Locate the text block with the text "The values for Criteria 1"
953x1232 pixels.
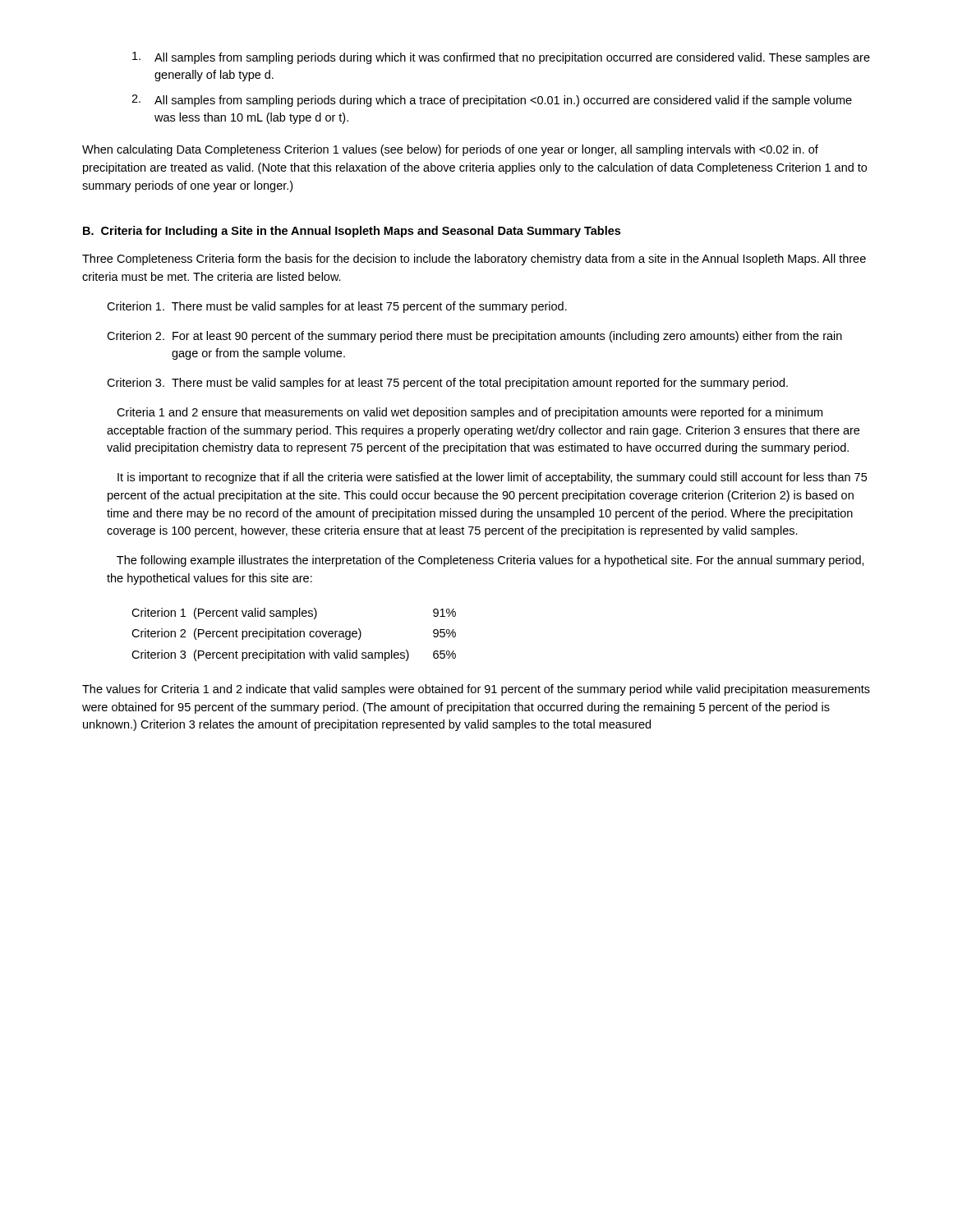476,707
